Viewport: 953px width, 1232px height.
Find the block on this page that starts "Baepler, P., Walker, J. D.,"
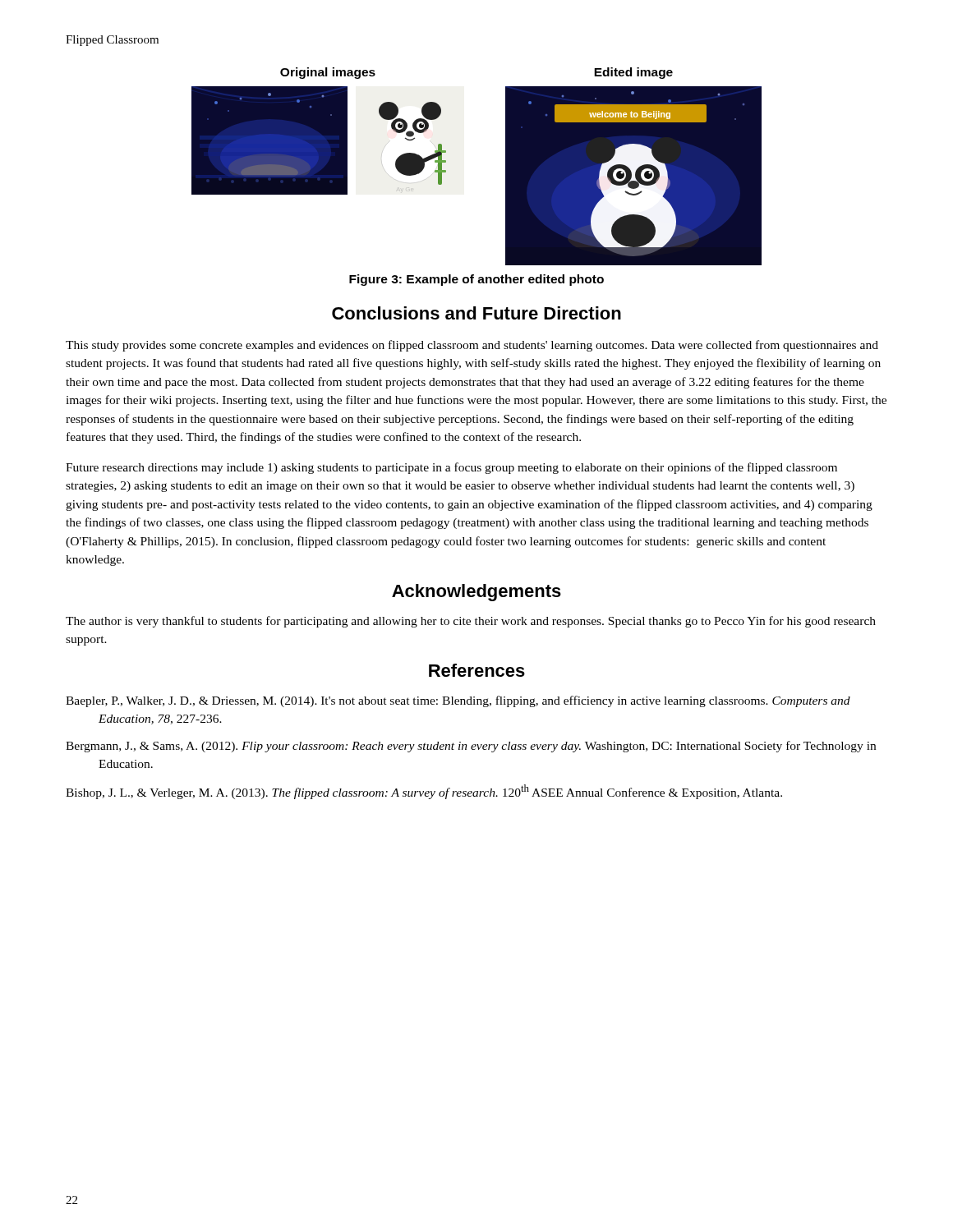pos(458,709)
